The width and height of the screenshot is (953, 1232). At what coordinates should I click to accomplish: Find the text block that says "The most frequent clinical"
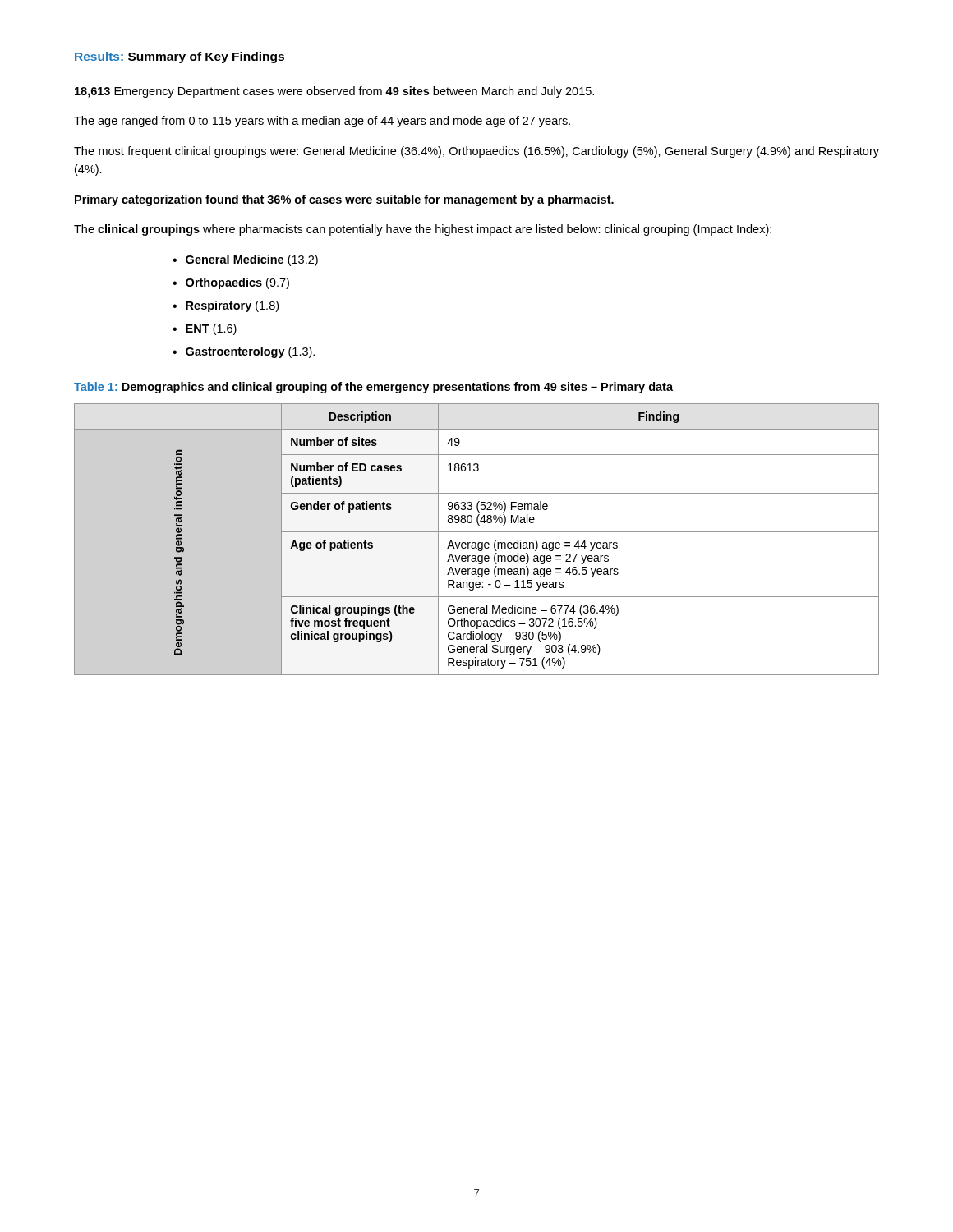[x=476, y=160]
